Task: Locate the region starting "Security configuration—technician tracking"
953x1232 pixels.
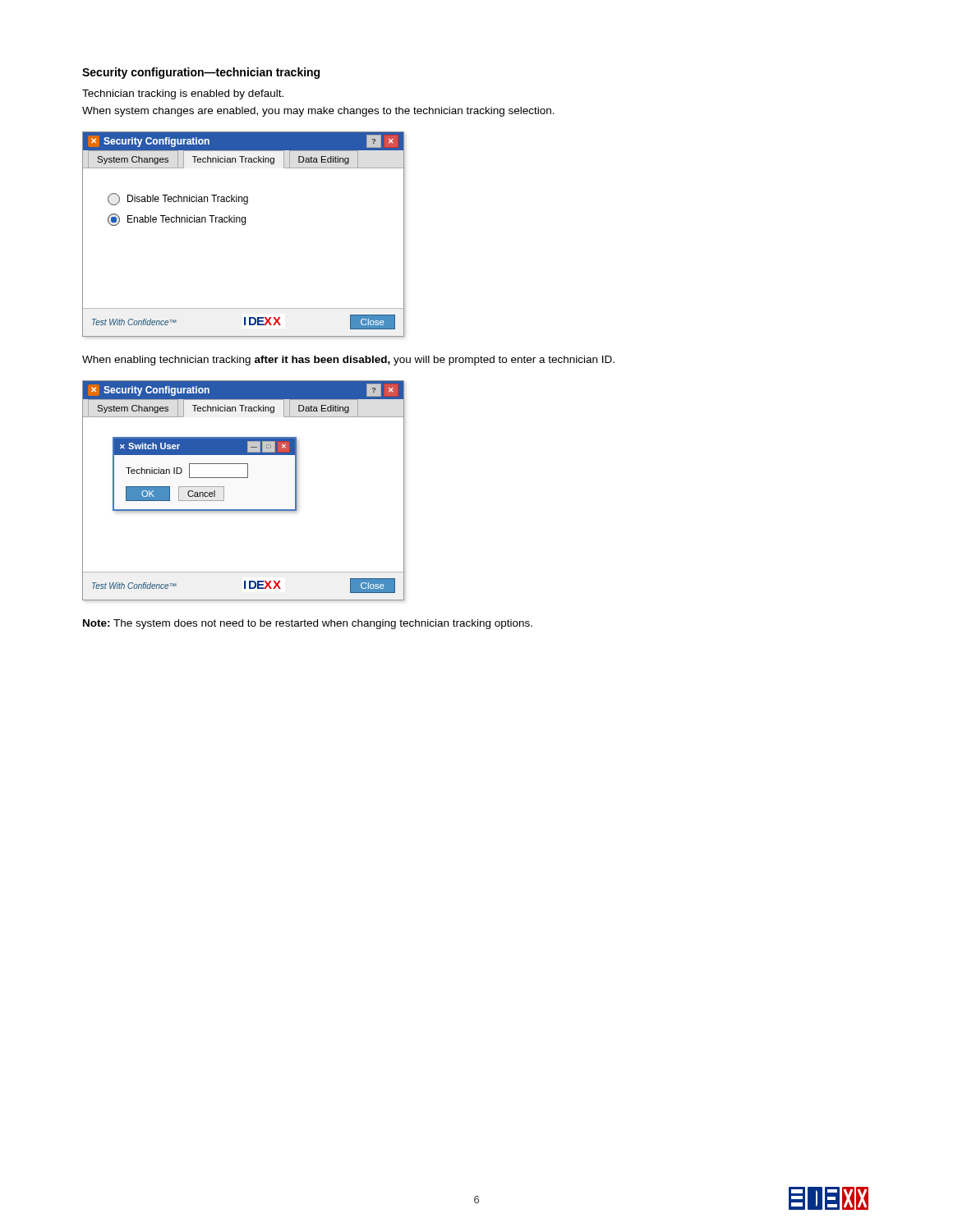Action: (x=201, y=72)
